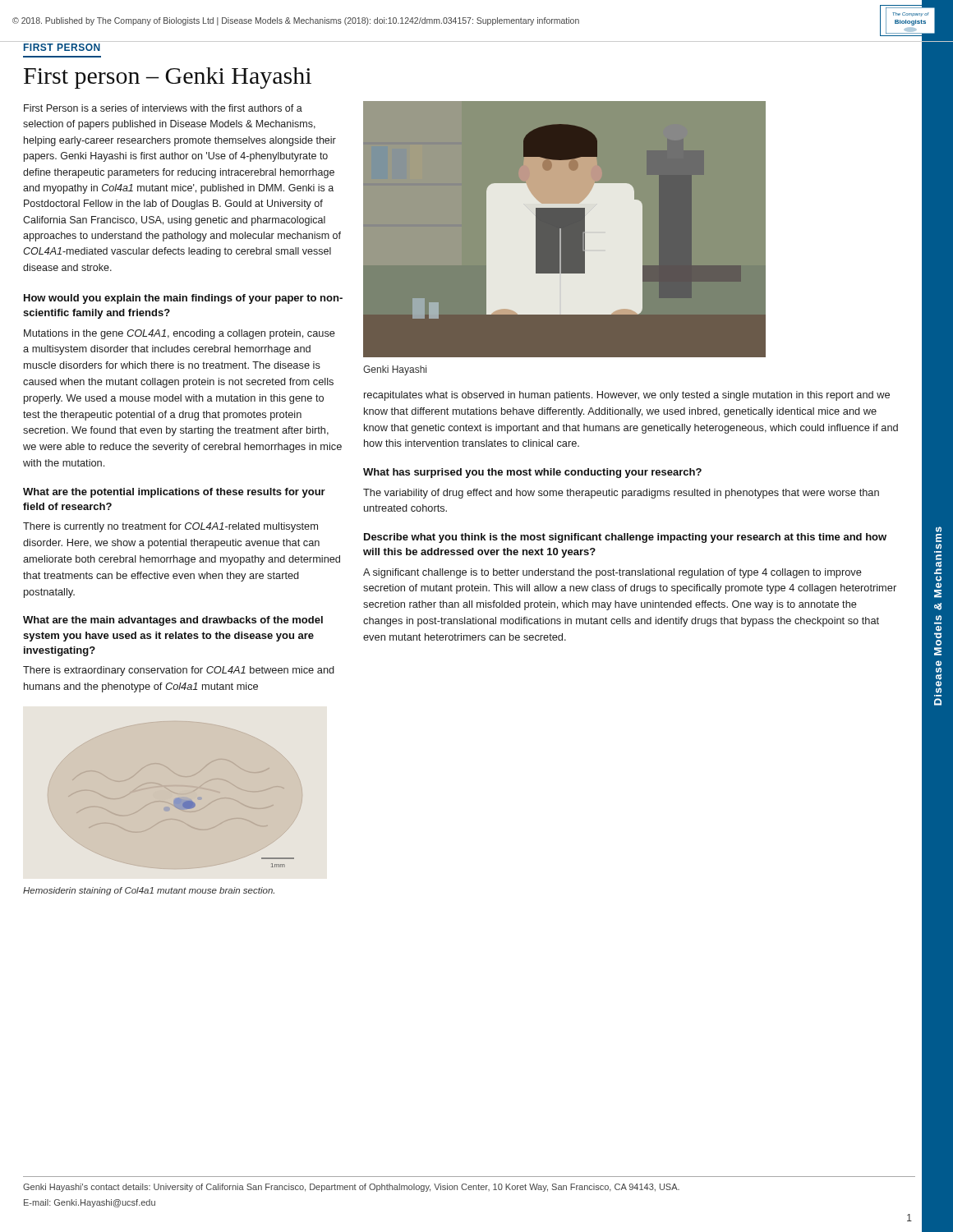
Task: Locate the block of text that opens with "There is currently no treatment for"
Action: click(182, 559)
